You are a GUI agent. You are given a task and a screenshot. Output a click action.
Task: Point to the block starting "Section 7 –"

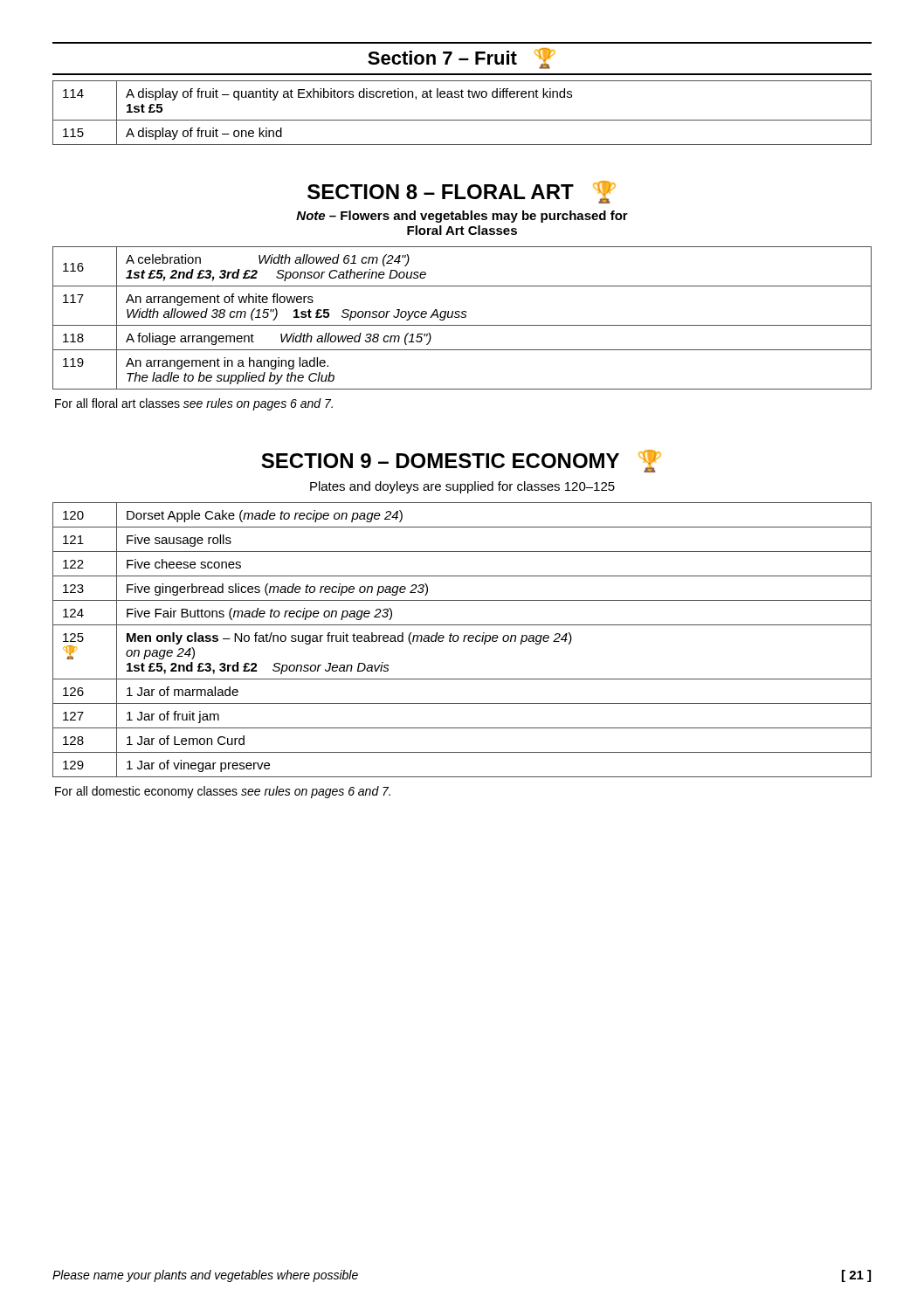coord(462,58)
